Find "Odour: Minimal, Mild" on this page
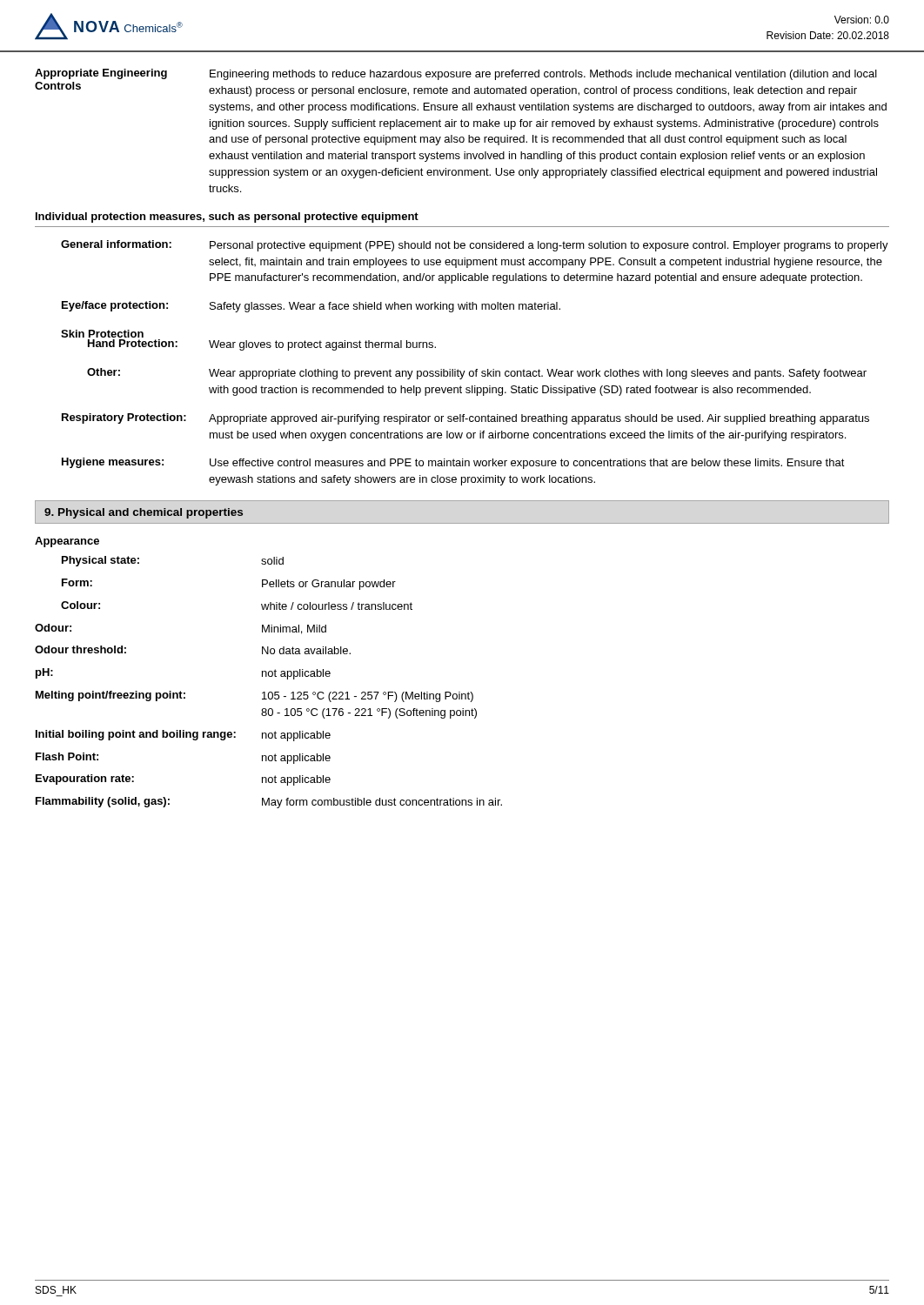Viewport: 924px width, 1305px height. [x=53, y=629]
